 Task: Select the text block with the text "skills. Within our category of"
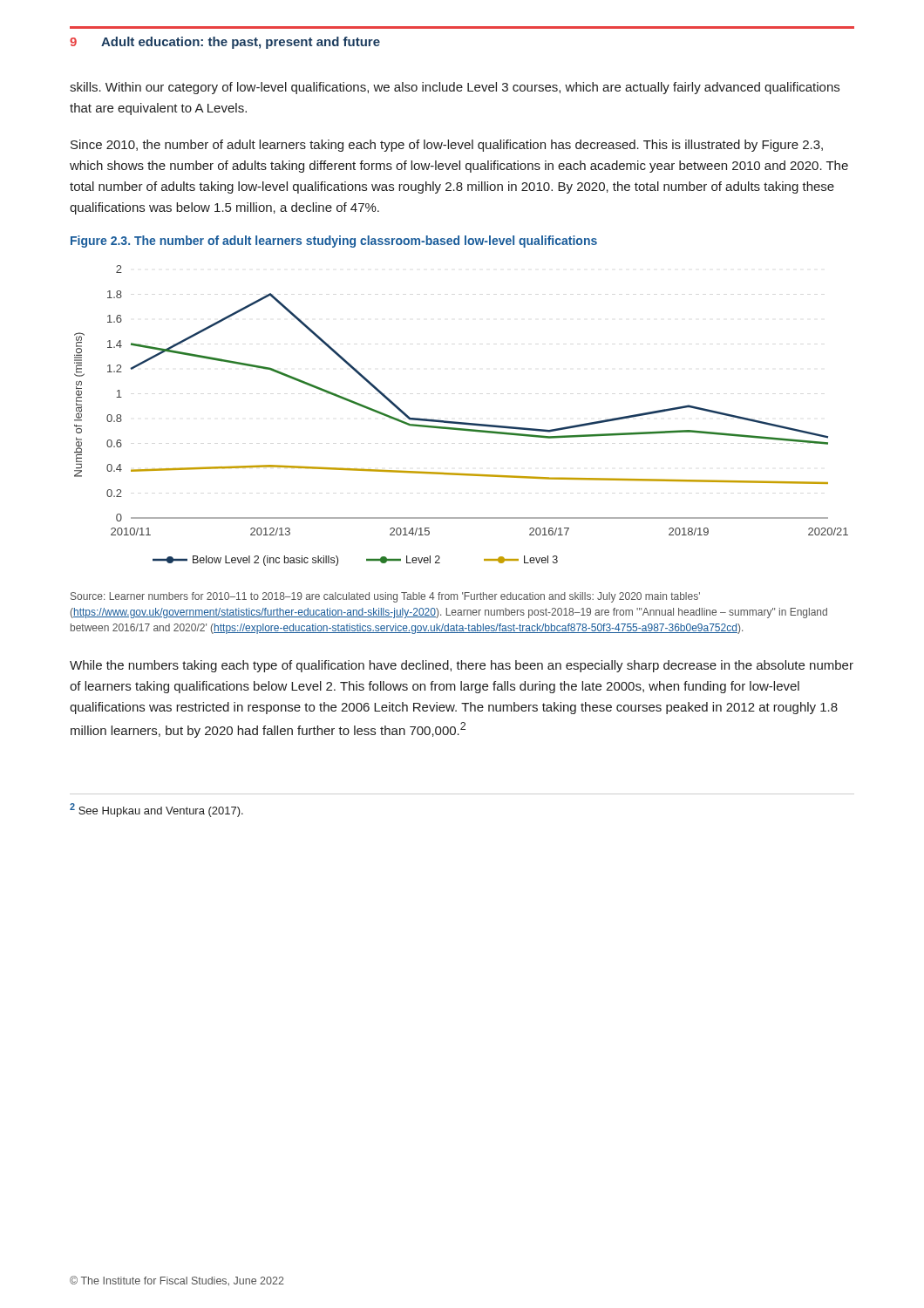[455, 97]
